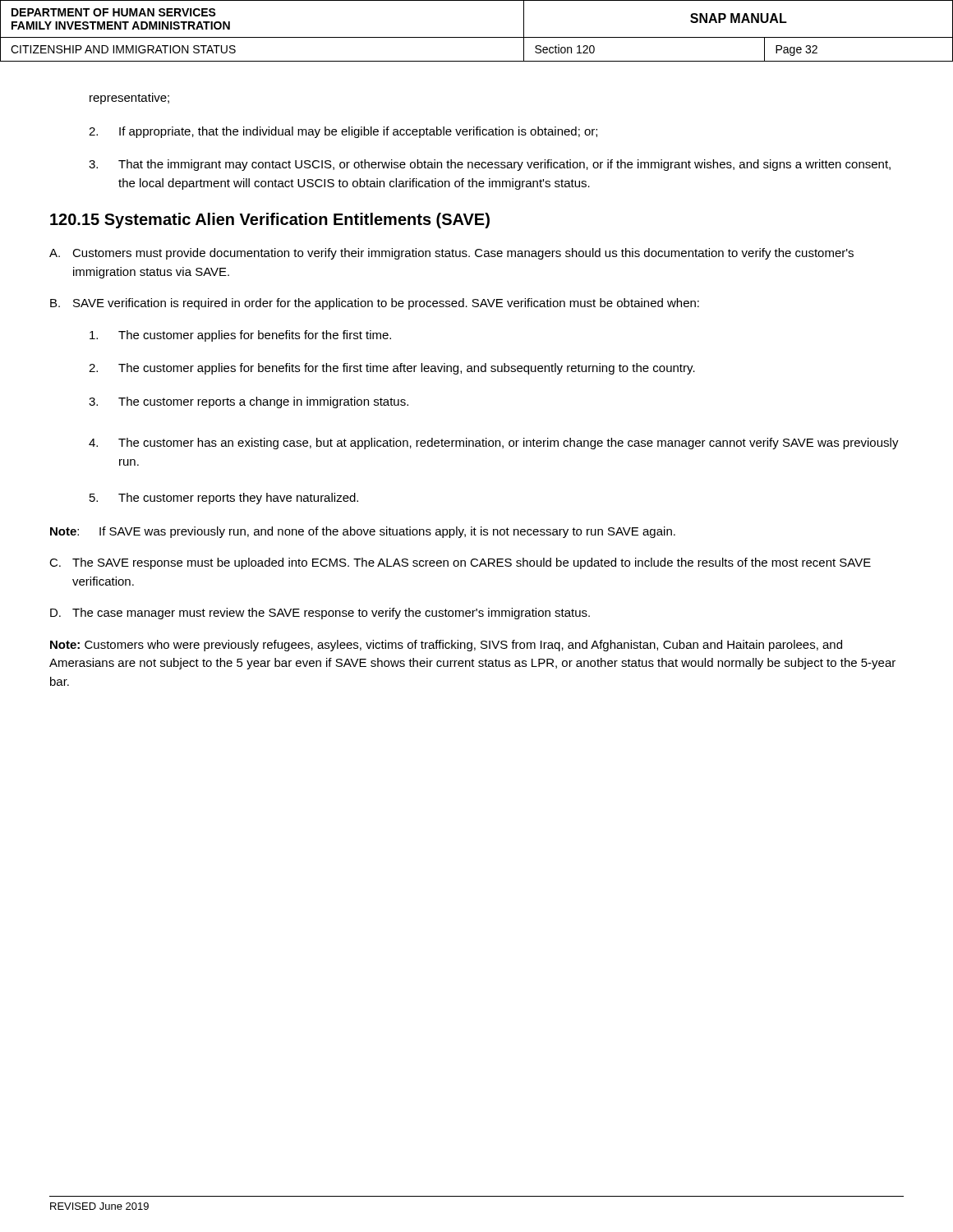
Task: Locate the text starting "C. The SAVE response"
Action: (x=476, y=572)
